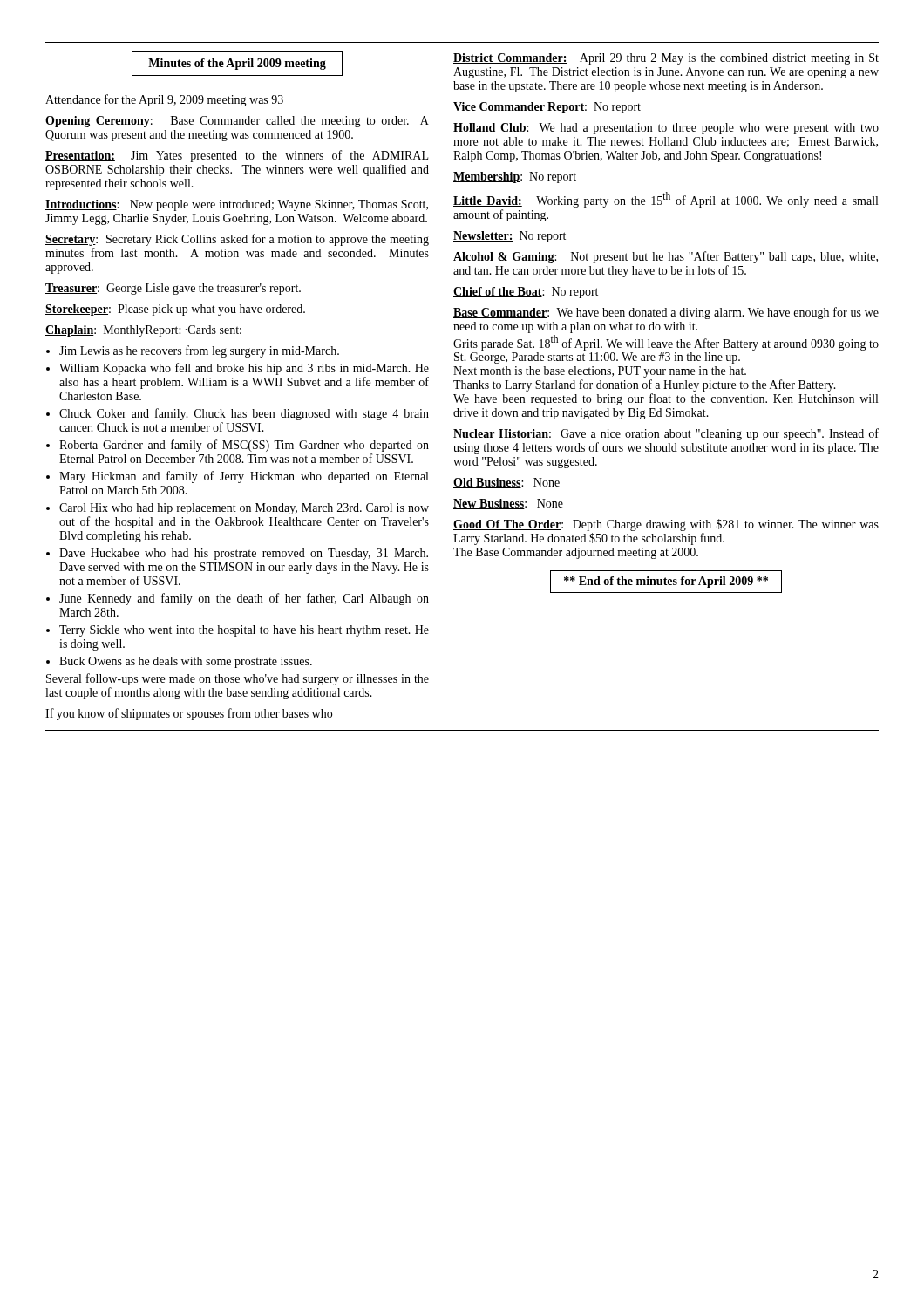Where is the passage that starts "Several follow-ups were made on those who've had"?
The height and width of the screenshot is (1308, 924).
(x=237, y=686)
